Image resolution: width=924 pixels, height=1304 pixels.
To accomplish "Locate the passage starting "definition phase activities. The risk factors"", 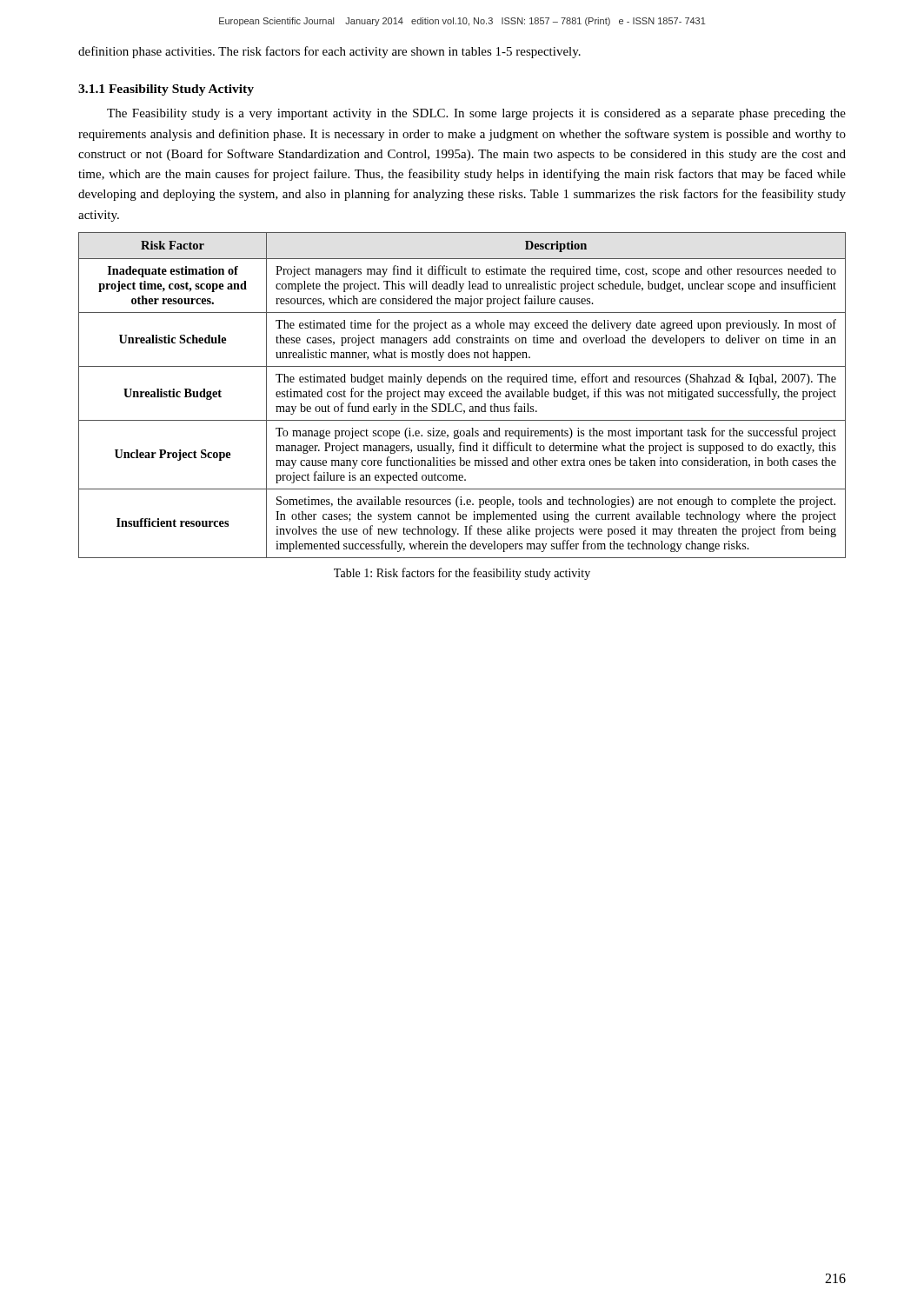I will [330, 51].
